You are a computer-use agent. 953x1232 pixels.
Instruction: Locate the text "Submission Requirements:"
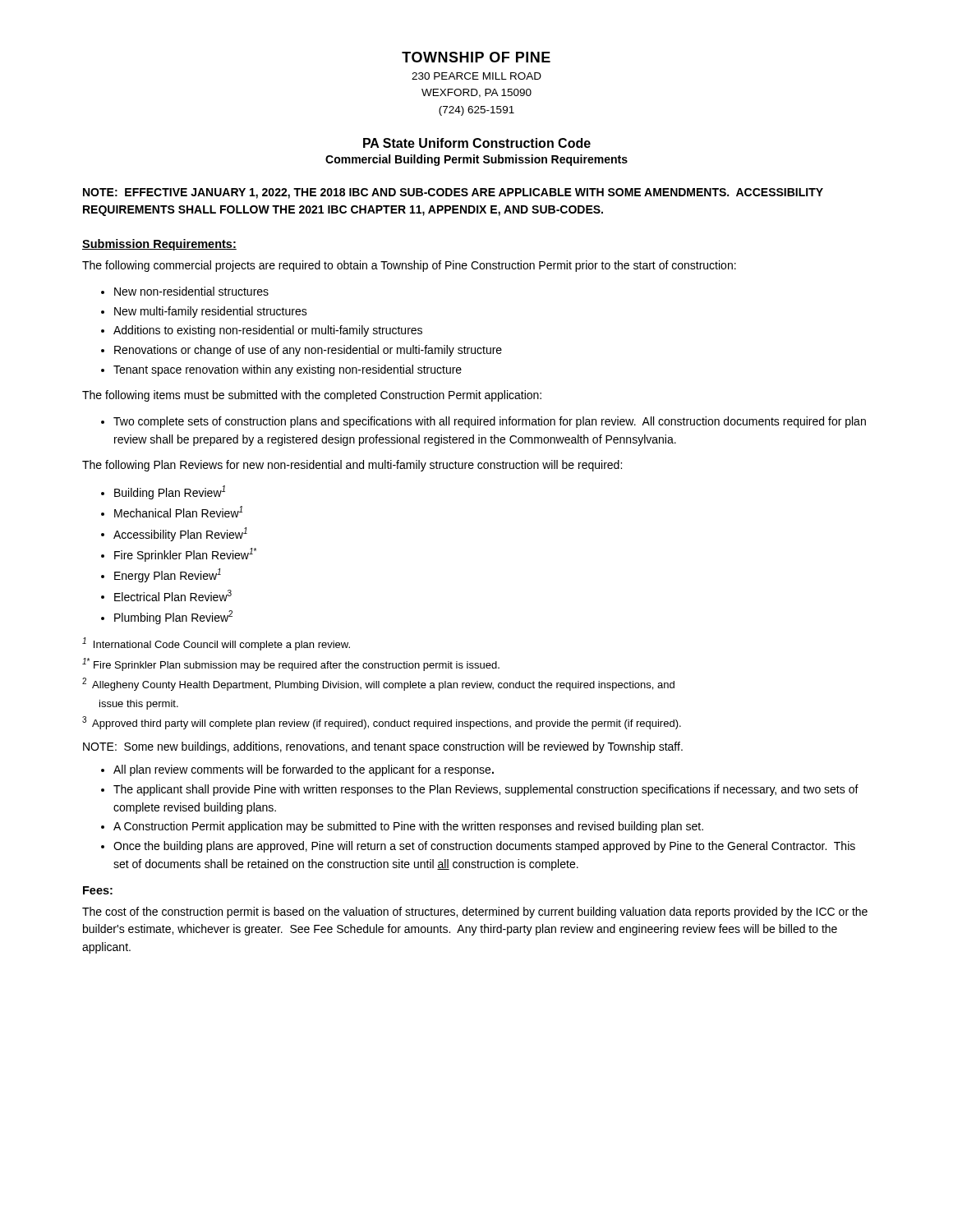pyautogui.click(x=159, y=244)
